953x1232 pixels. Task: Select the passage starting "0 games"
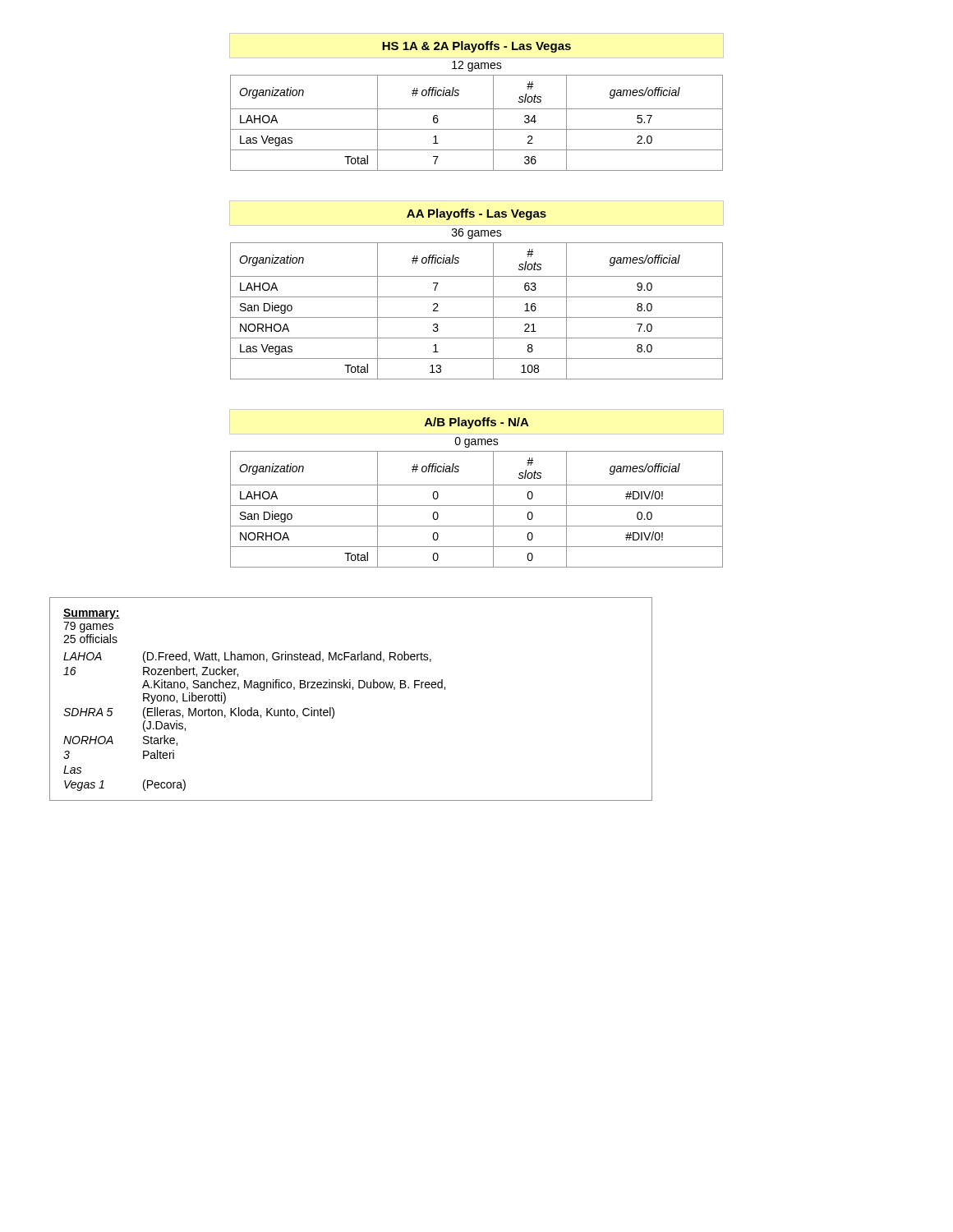pos(476,441)
